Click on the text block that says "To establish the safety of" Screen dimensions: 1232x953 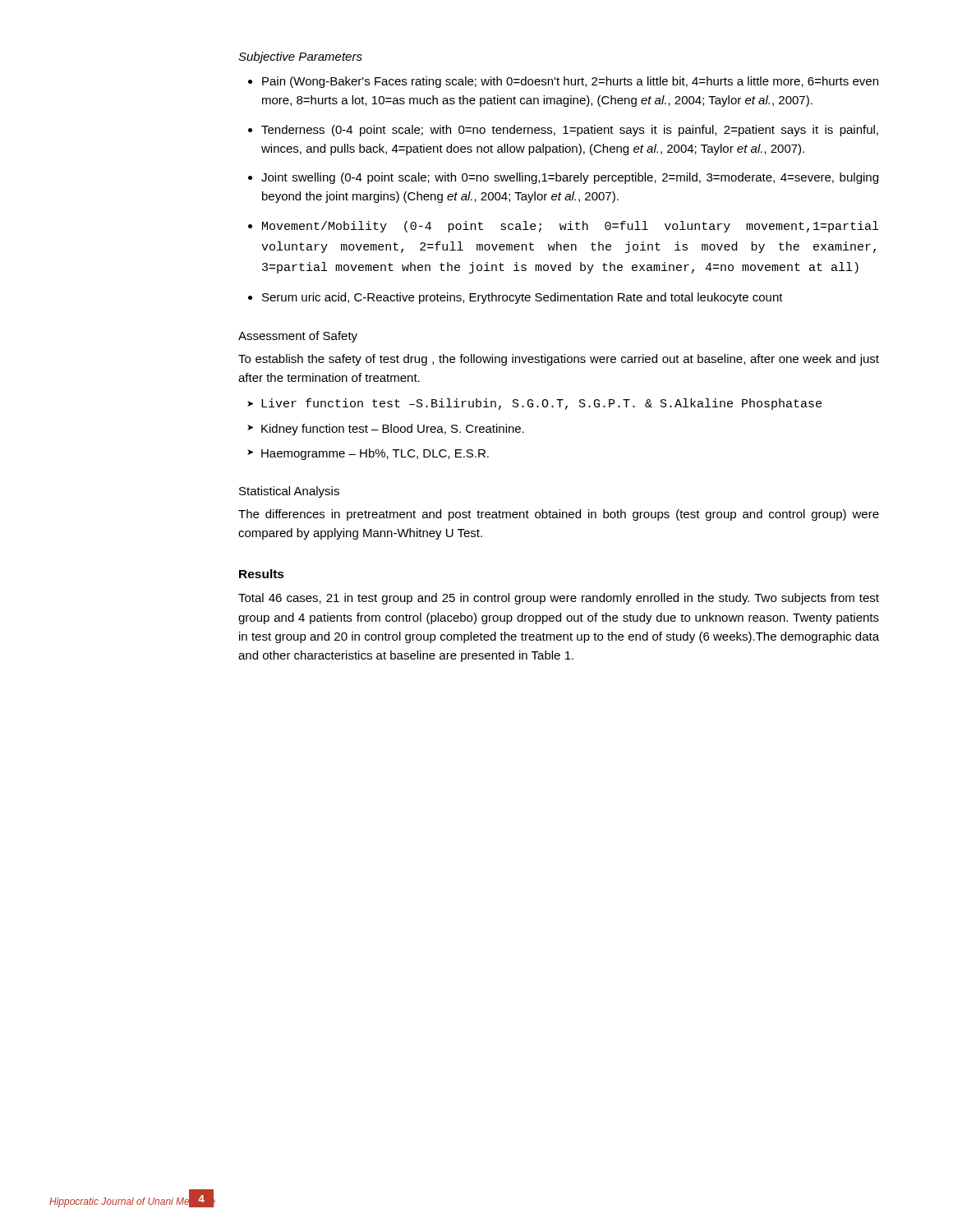pyautogui.click(x=559, y=368)
